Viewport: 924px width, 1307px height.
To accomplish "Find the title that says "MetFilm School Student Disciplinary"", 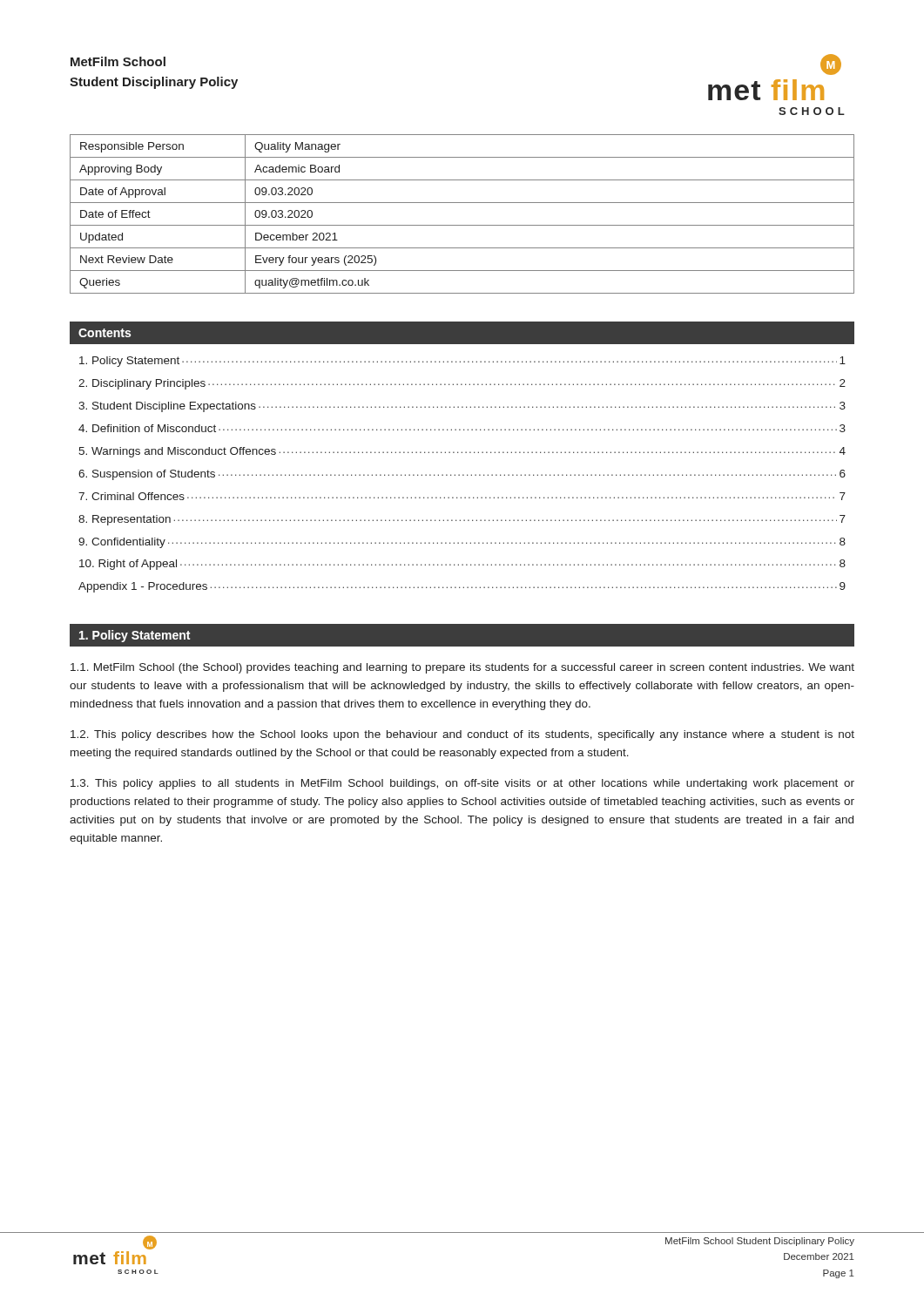I will click(154, 71).
